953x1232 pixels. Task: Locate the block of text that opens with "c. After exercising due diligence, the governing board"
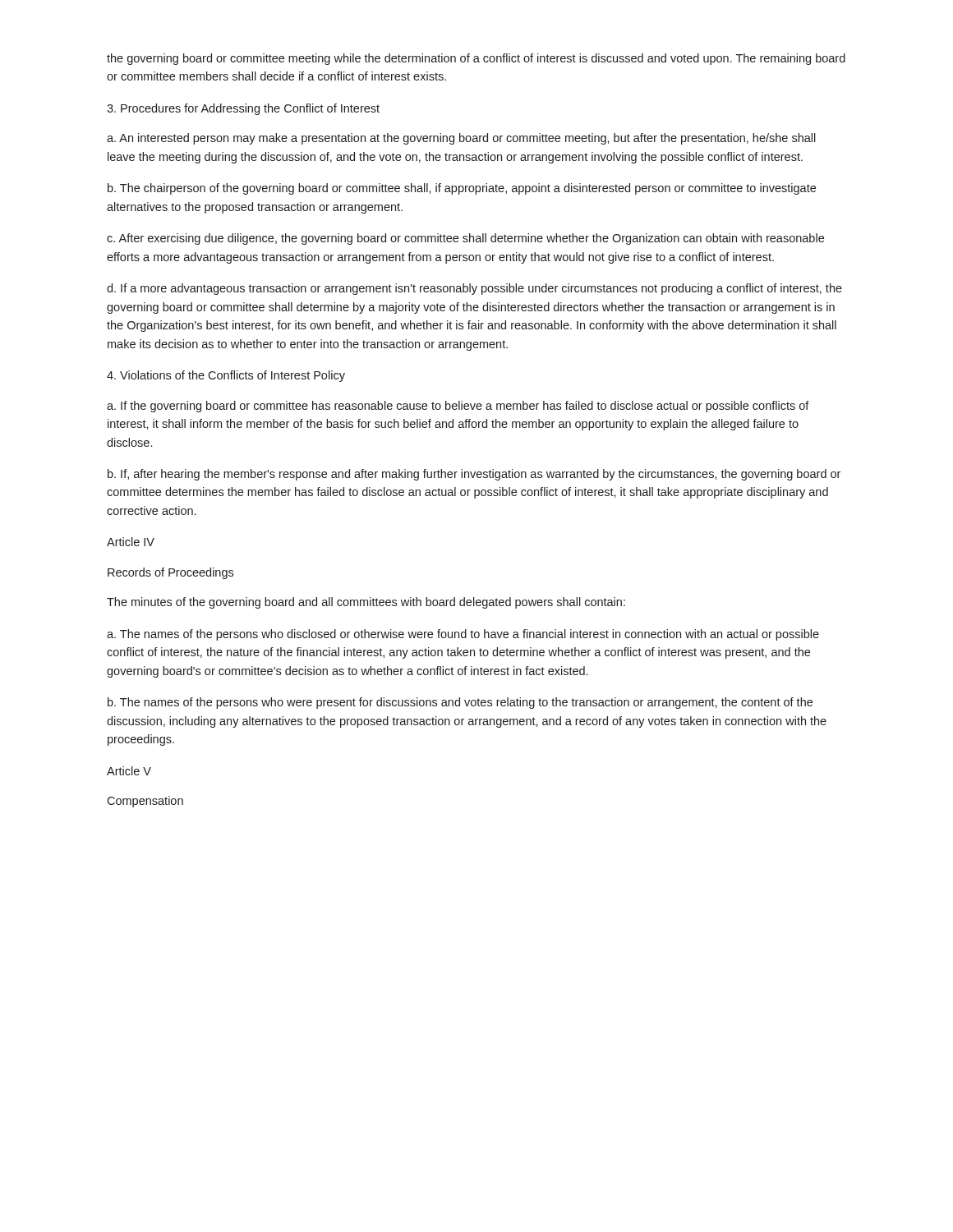pos(466,248)
